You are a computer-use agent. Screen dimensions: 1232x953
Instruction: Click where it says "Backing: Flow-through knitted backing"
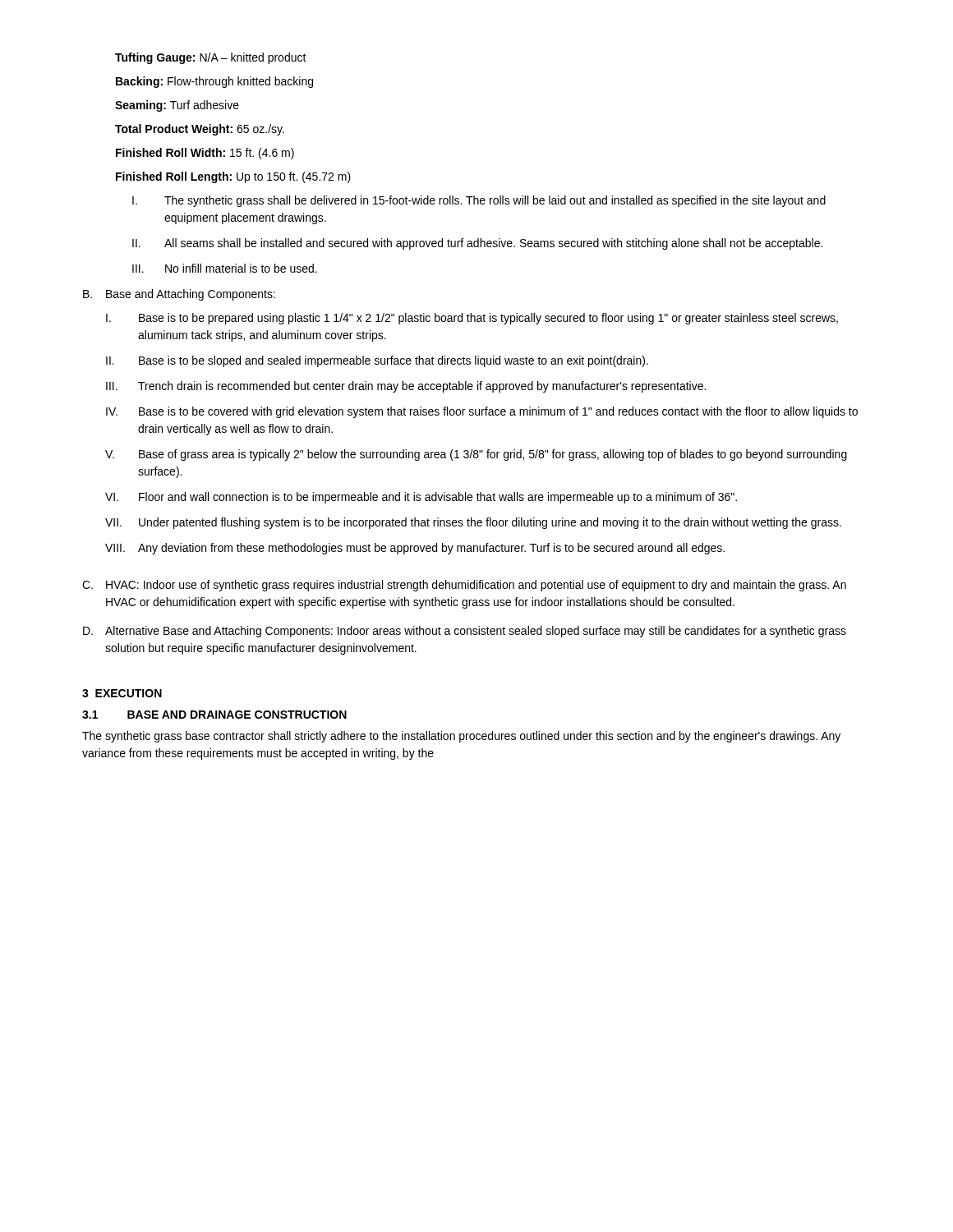[x=214, y=81]
